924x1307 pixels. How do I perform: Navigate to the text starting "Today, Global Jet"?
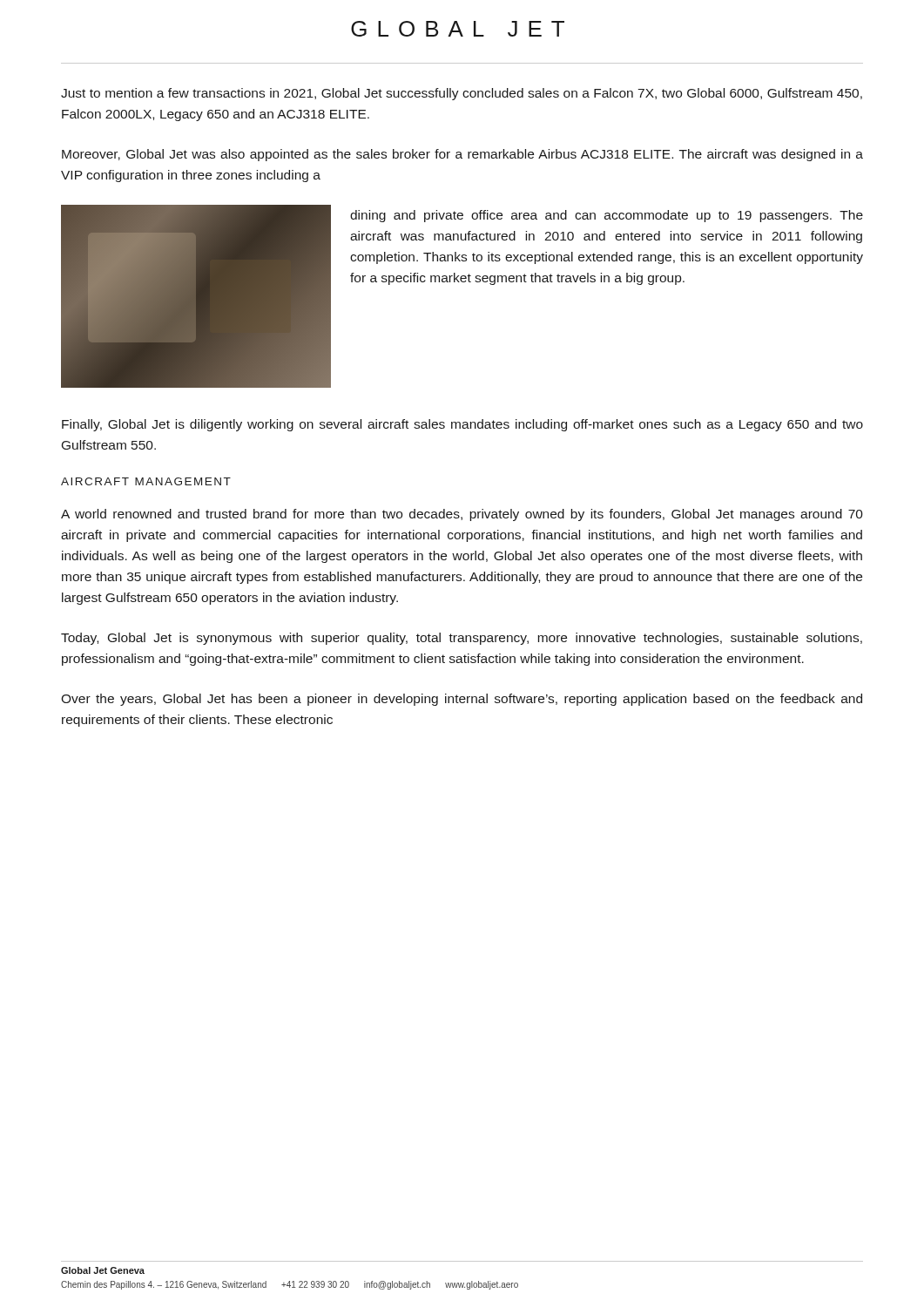(462, 648)
